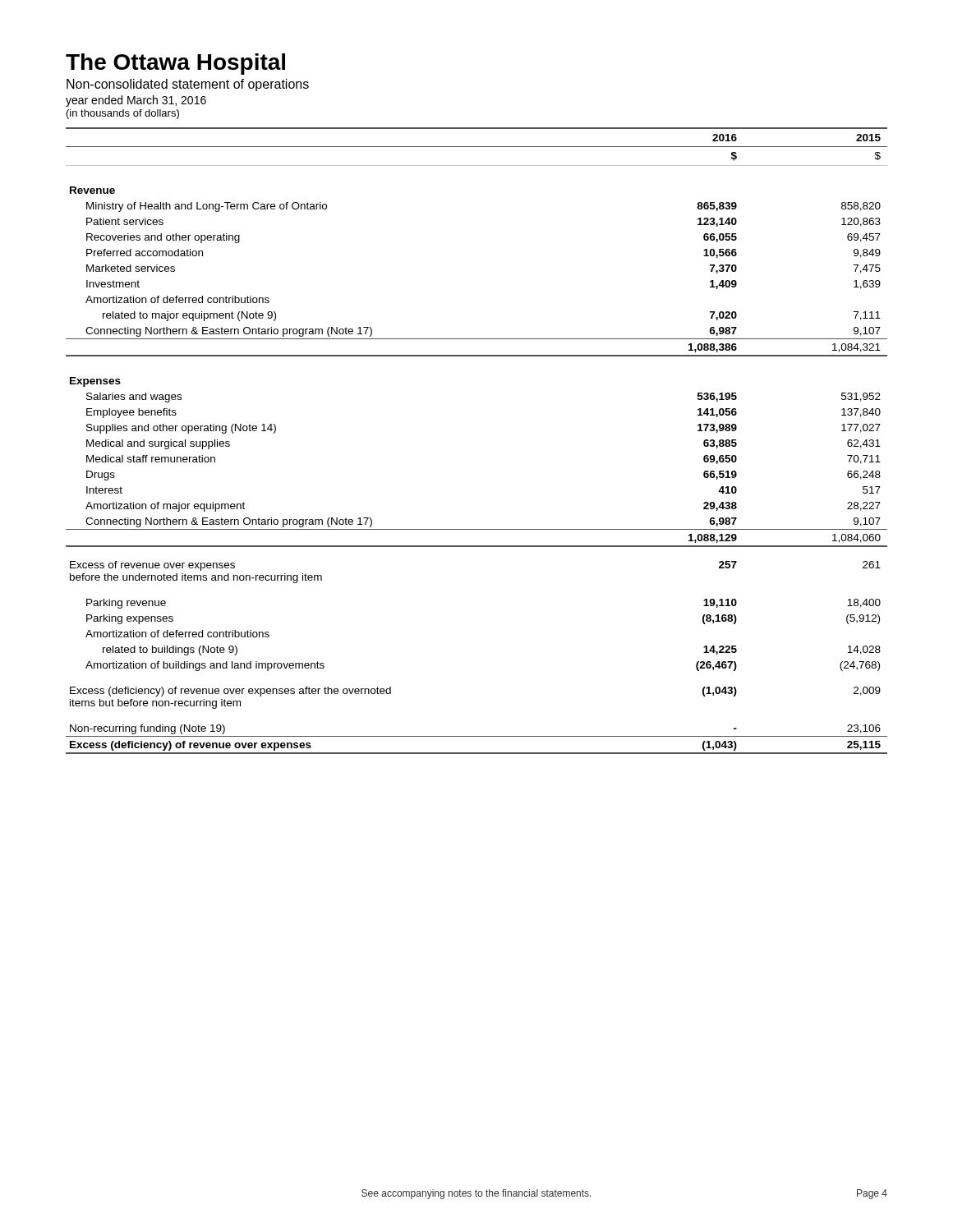Find the table
The width and height of the screenshot is (953, 1232).
pyautogui.click(x=476, y=441)
